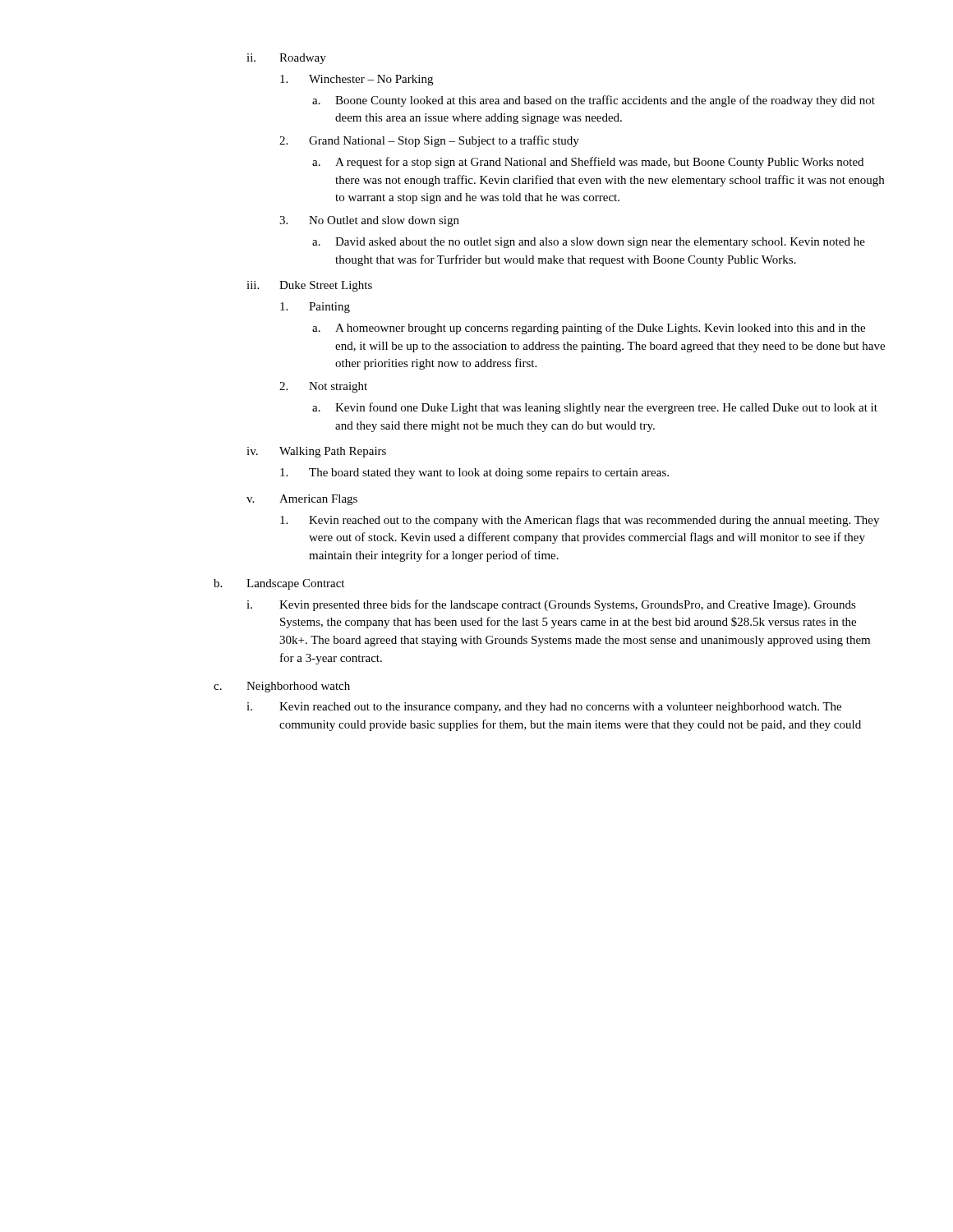
Task: Navigate to the passage starting "a. A homeowner brought up concerns"
Action: pos(600,346)
